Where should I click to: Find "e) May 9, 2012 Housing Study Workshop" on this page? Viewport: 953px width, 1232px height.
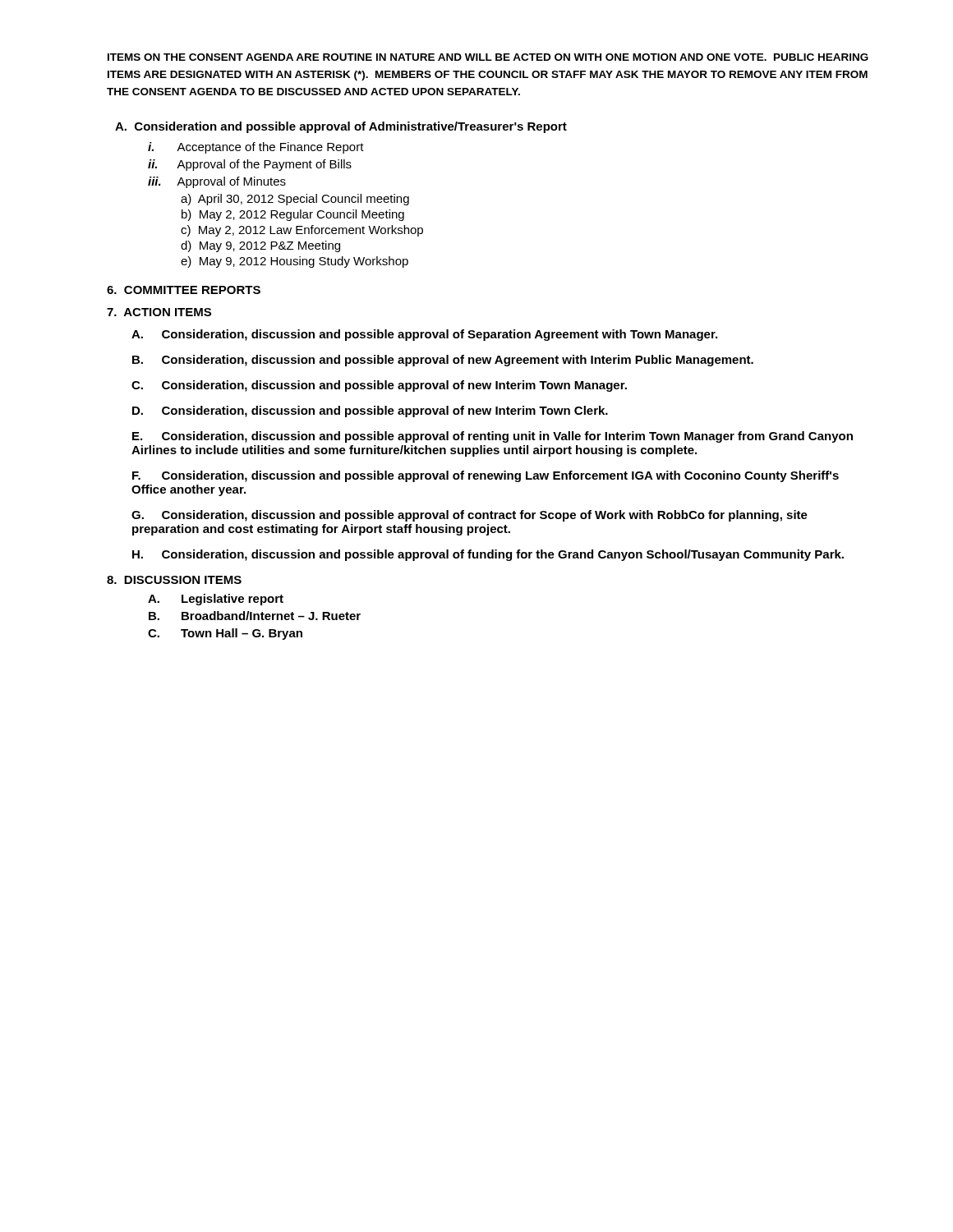point(295,261)
